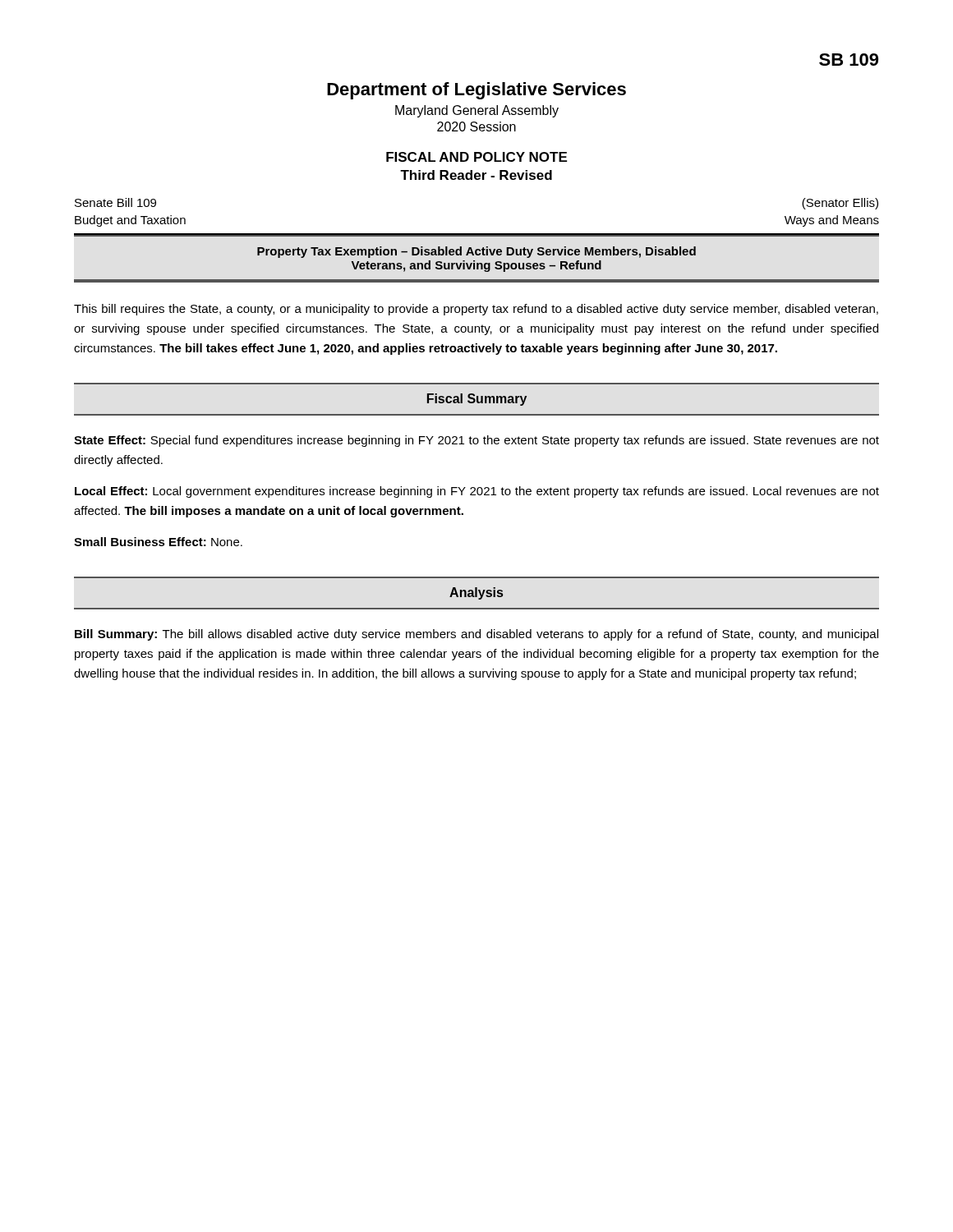This screenshot has width=953, height=1232.
Task: Click on the text containing "Ways and Means"
Action: pyautogui.click(x=832, y=220)
